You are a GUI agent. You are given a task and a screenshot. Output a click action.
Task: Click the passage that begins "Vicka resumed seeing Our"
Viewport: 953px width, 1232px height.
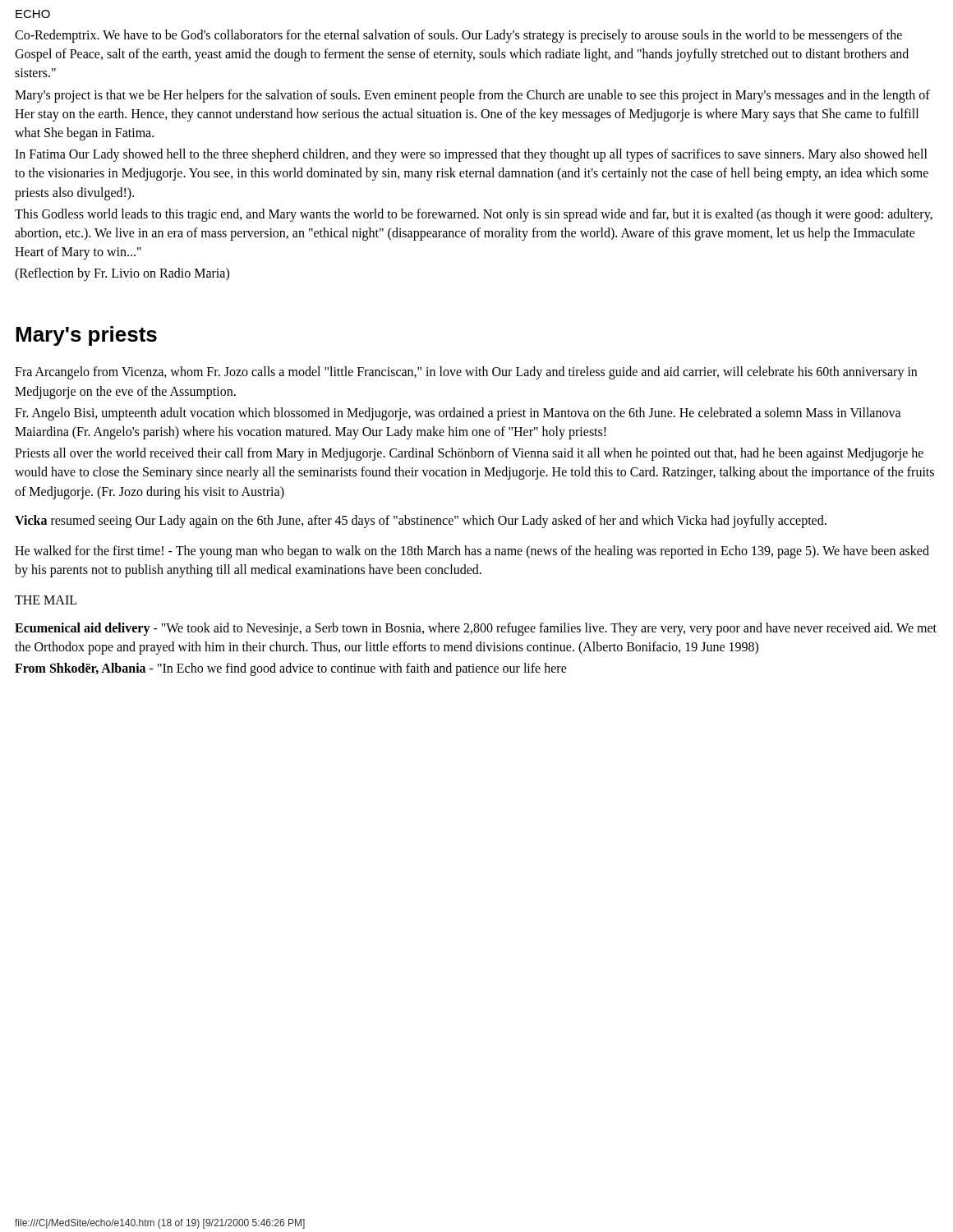tap(421, 520)
